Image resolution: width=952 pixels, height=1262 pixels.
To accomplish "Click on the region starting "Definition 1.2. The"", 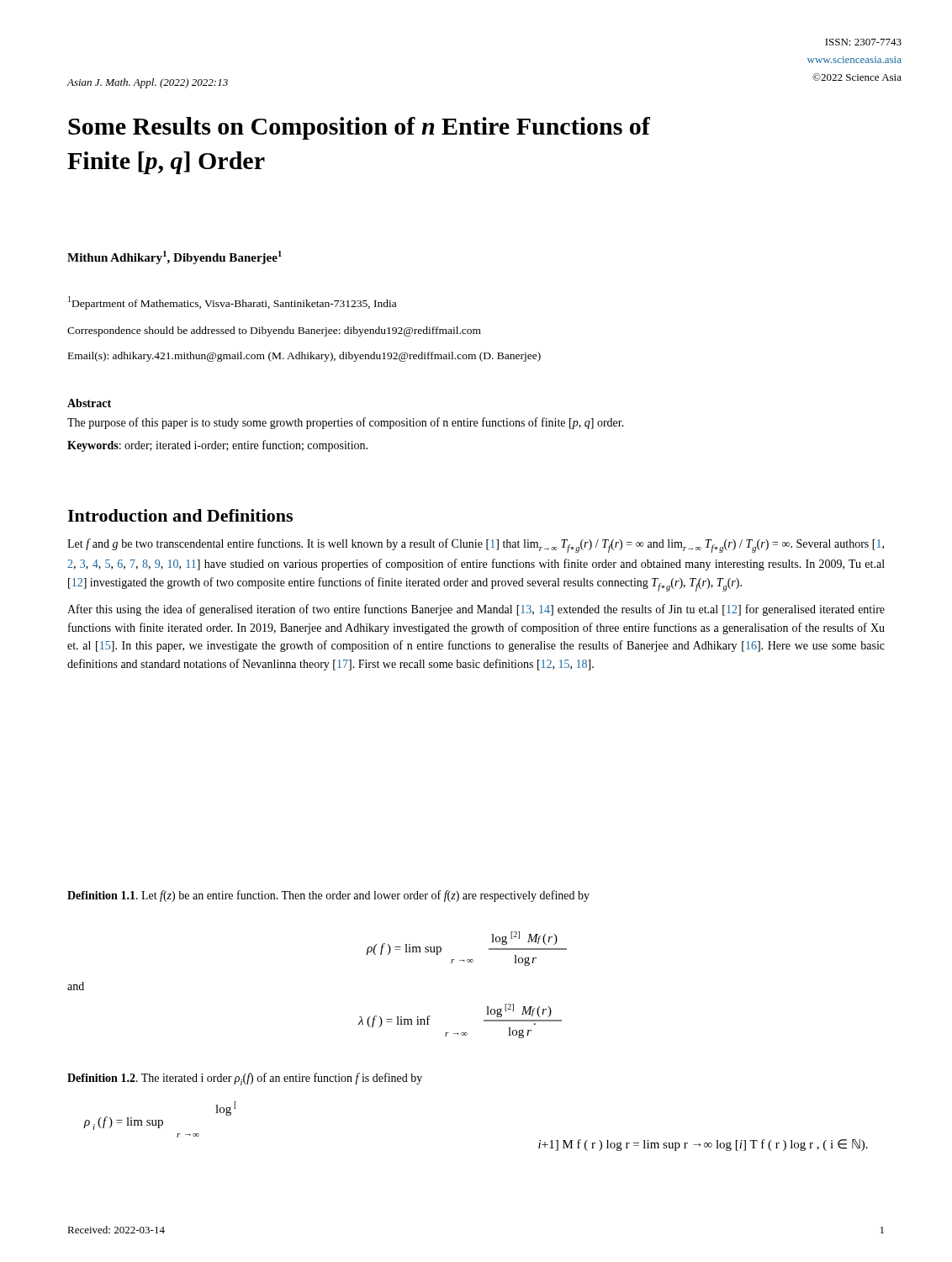I will (x=245, y=1079).
